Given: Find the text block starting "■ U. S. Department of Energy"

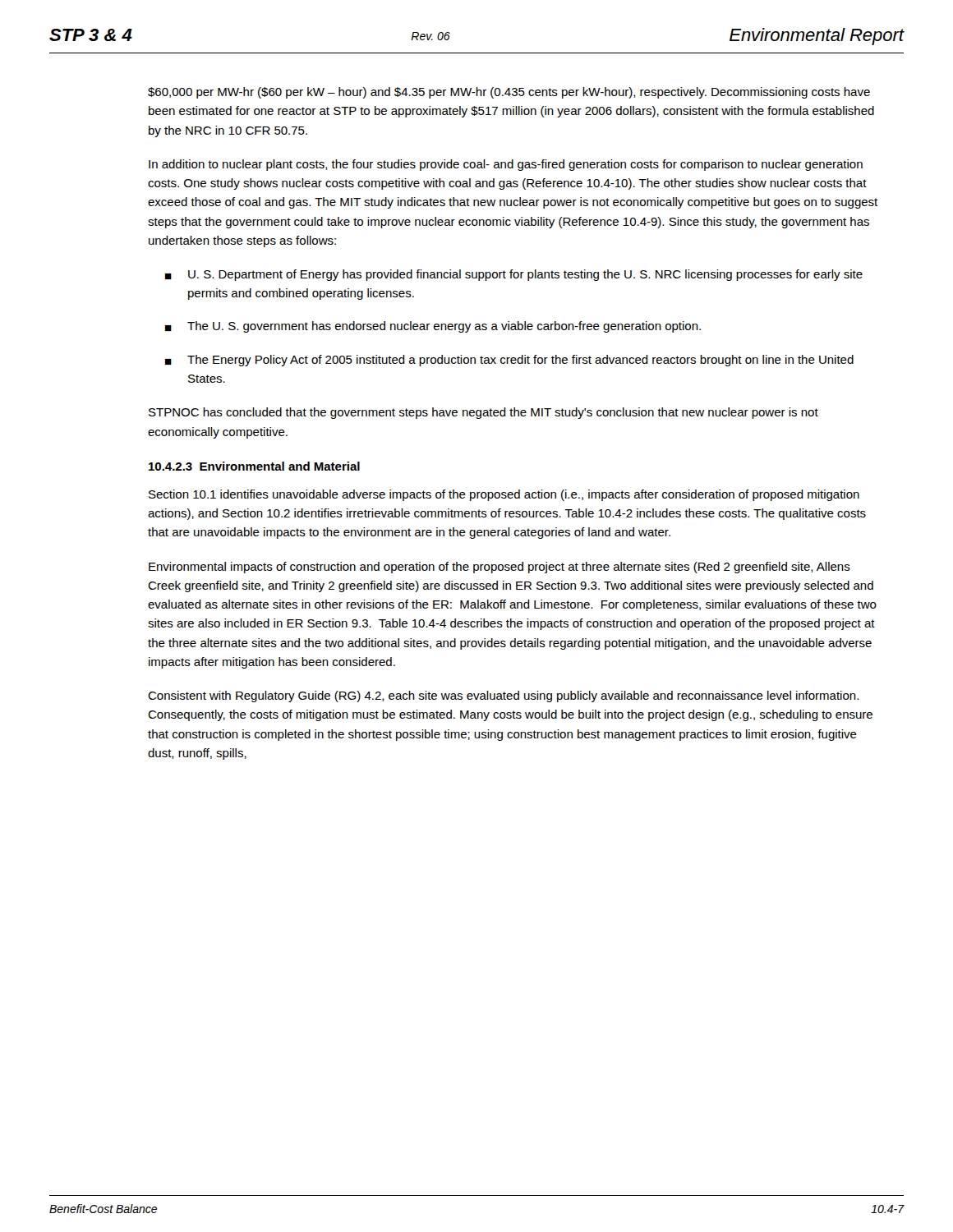Looking at the screenshot, I should tap(522, 284).
